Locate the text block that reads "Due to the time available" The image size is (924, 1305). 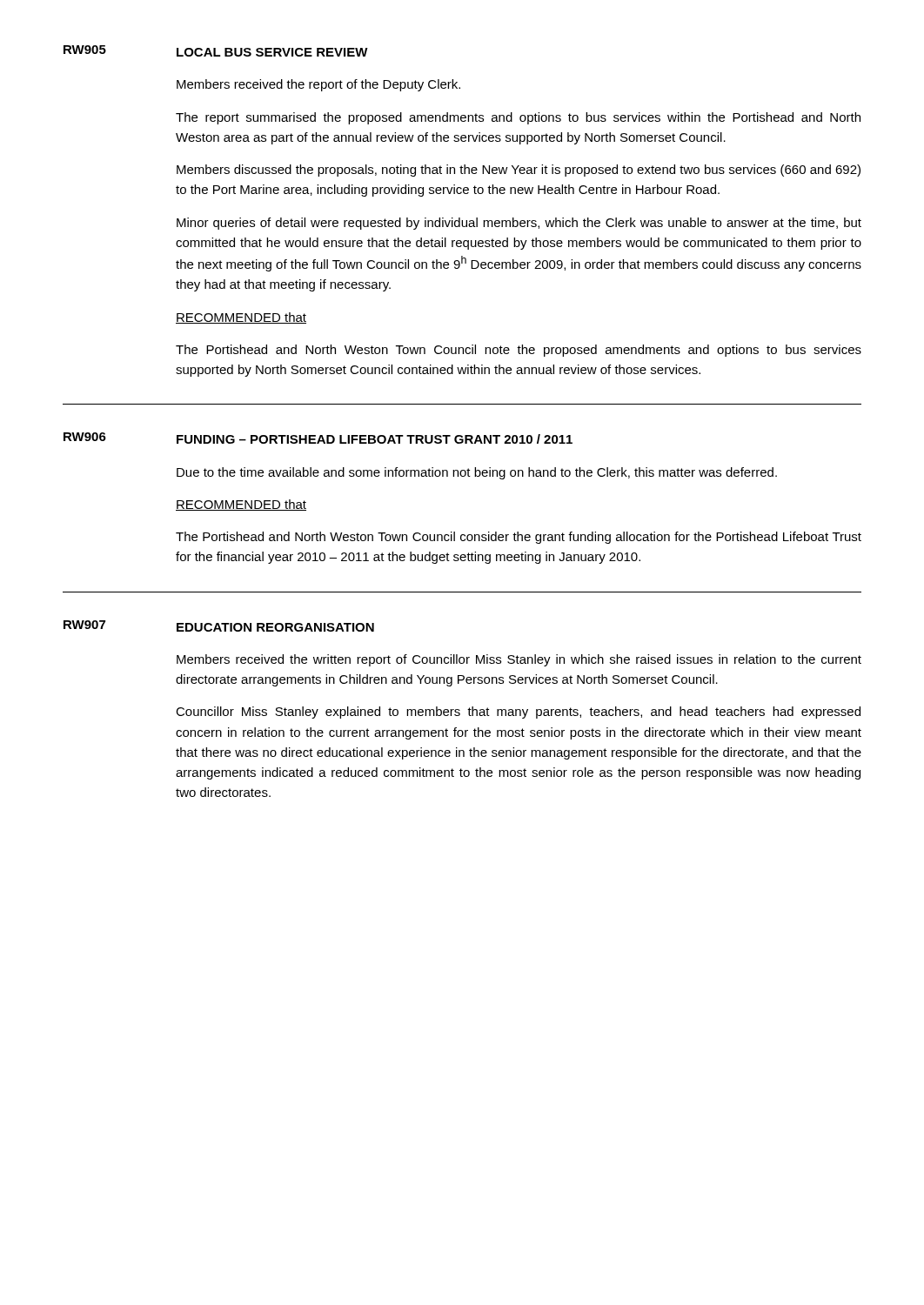[477, 472]
